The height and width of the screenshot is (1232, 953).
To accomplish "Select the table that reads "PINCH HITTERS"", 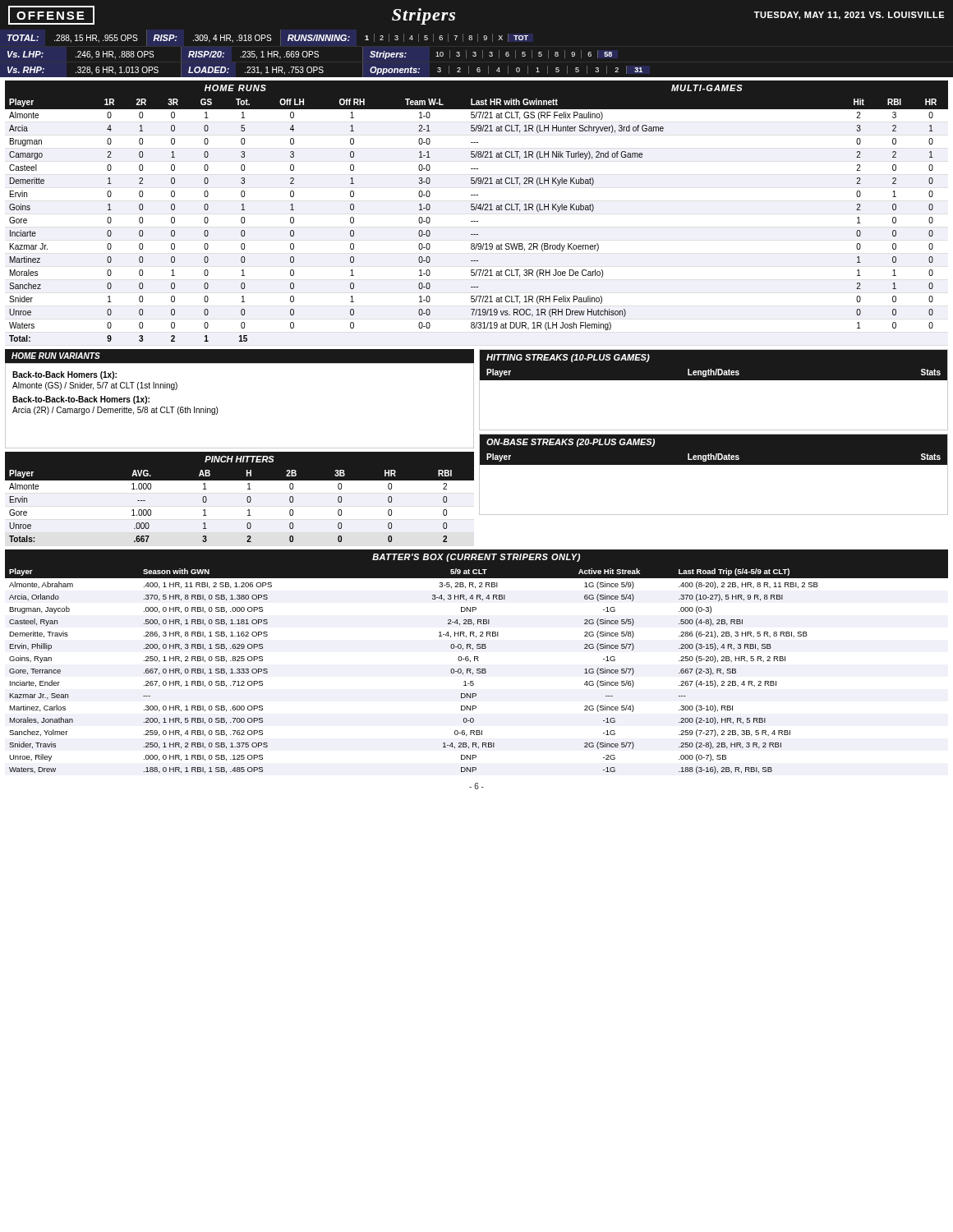I will [x=239, y=499].
